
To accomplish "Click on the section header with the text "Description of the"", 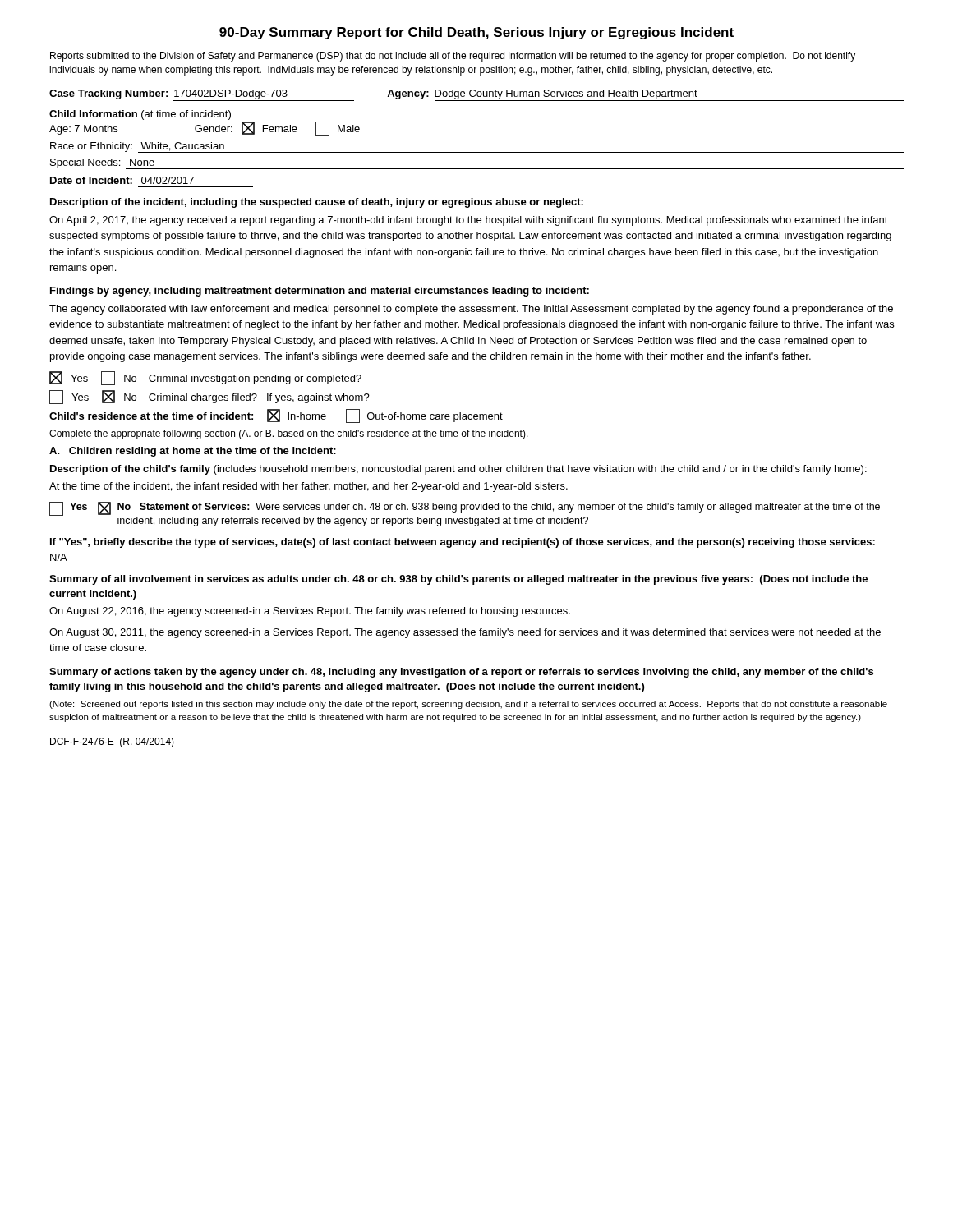I will coord(317,201).
